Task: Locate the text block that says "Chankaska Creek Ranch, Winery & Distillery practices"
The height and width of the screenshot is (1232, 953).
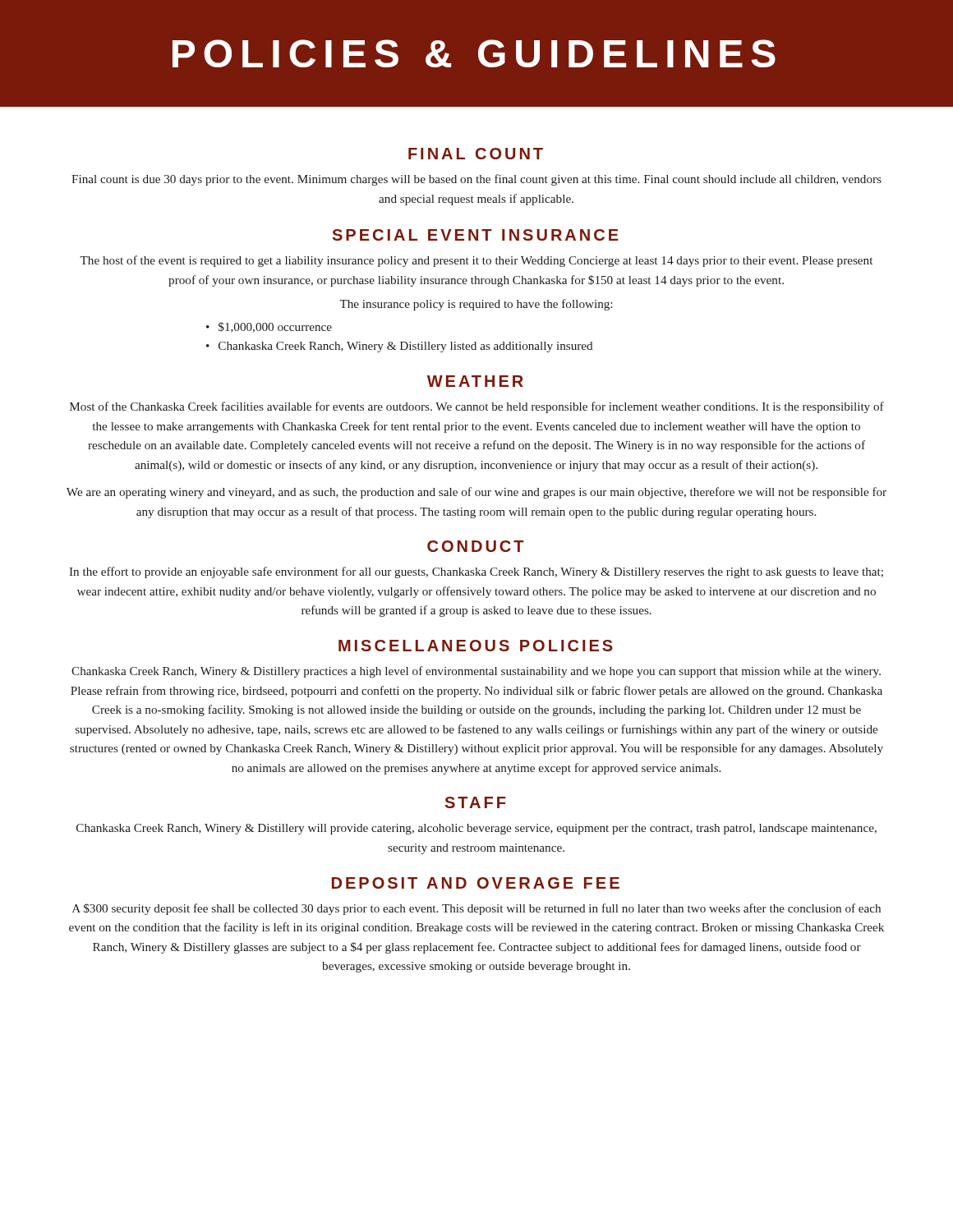Action: pyautogui.click(x=476, y=719)
